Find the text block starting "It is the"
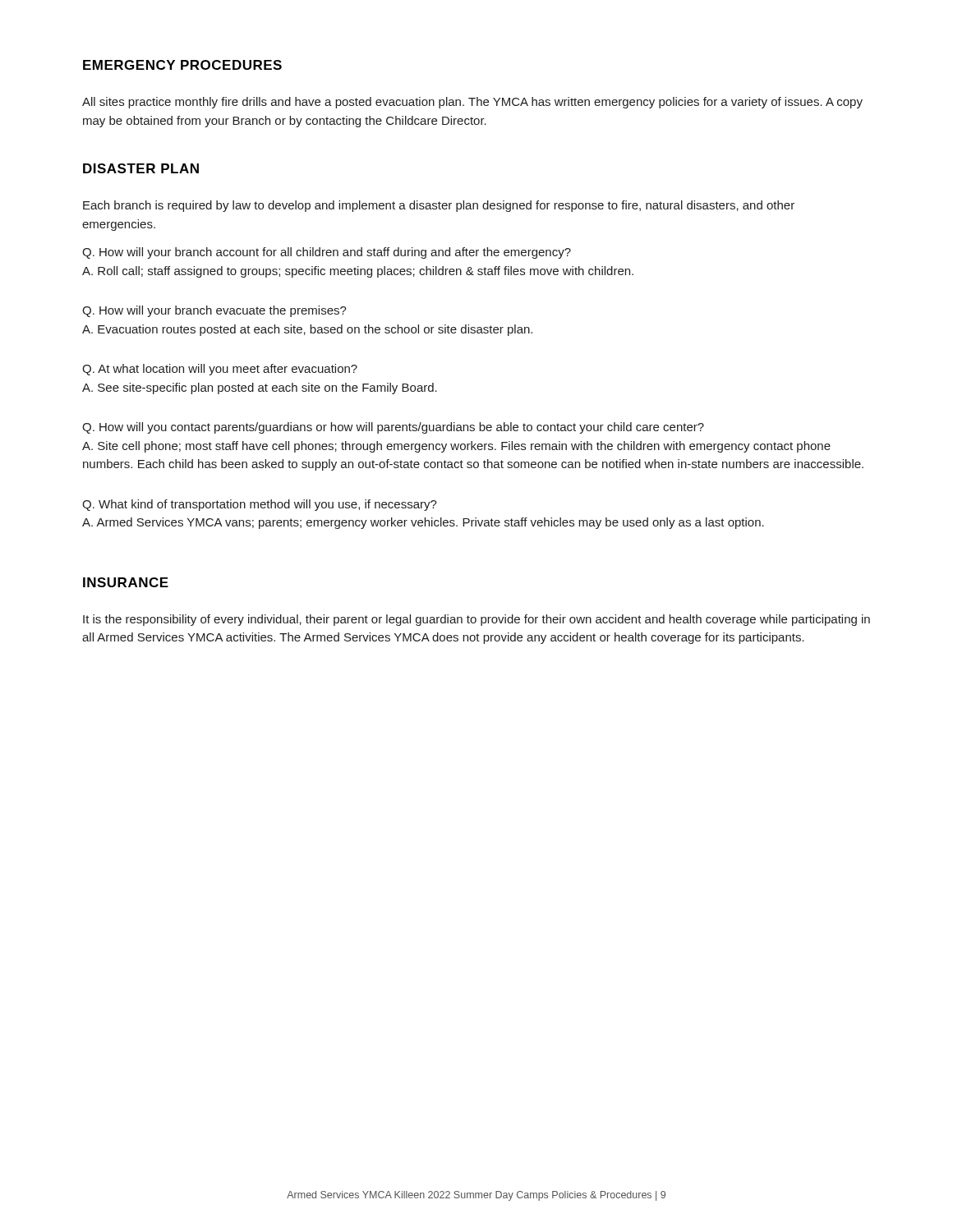953x1232 pixels. click(476, 628)
